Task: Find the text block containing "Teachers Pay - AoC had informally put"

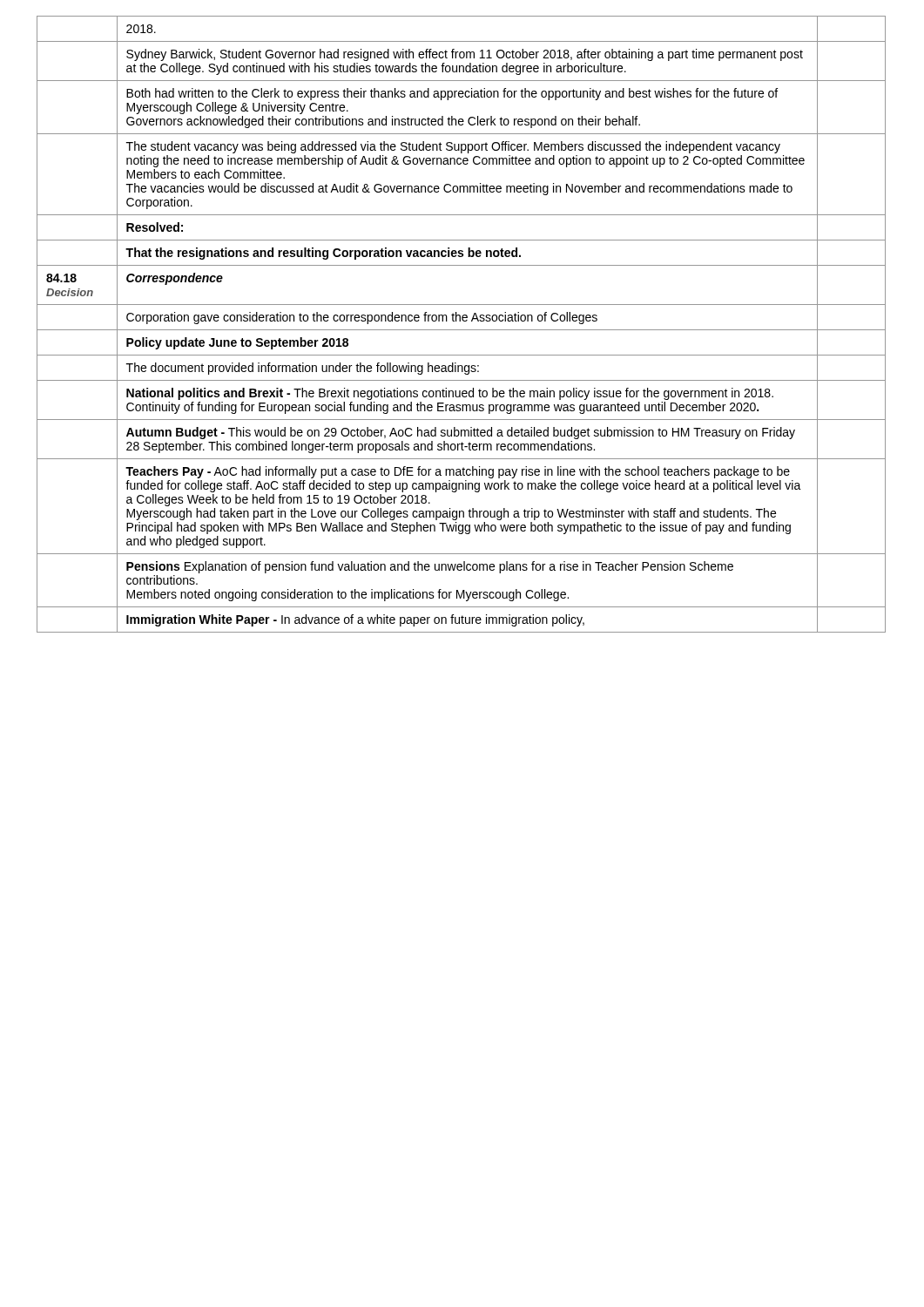Action: click(467, 506)
